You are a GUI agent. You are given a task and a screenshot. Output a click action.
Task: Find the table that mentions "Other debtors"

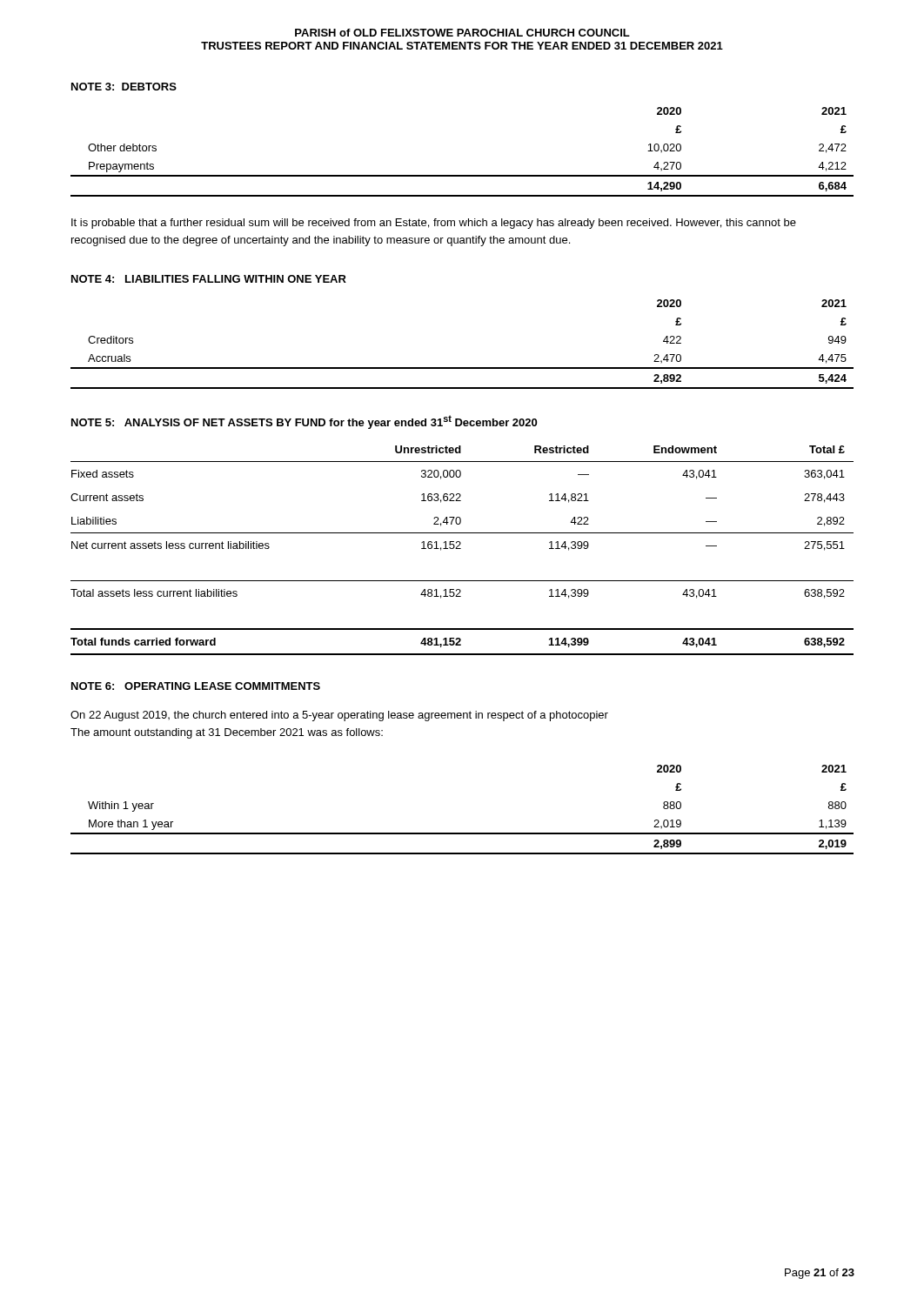[x=462, y=149]
